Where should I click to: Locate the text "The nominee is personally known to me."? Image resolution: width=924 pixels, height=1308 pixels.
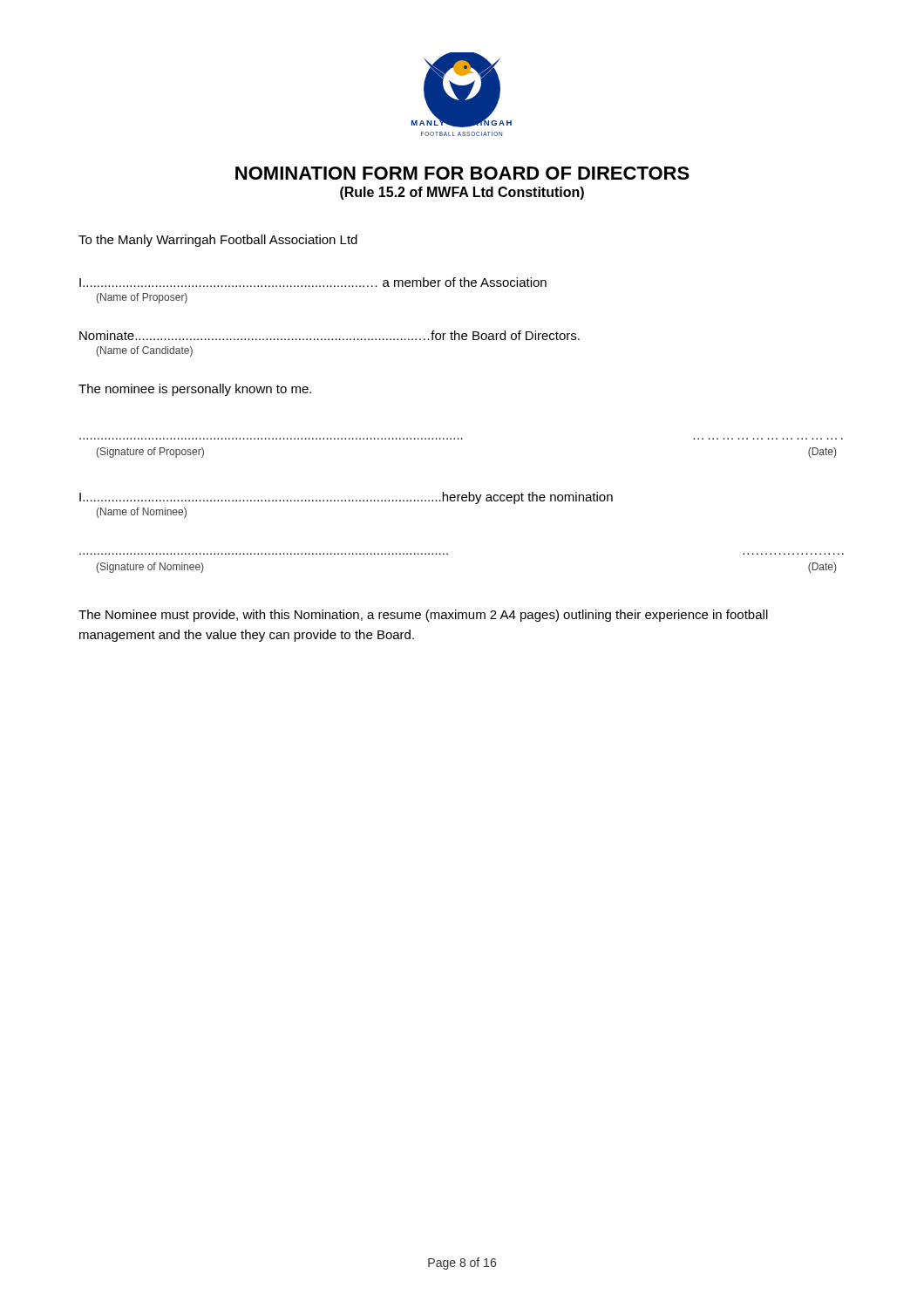pos(195,388)
